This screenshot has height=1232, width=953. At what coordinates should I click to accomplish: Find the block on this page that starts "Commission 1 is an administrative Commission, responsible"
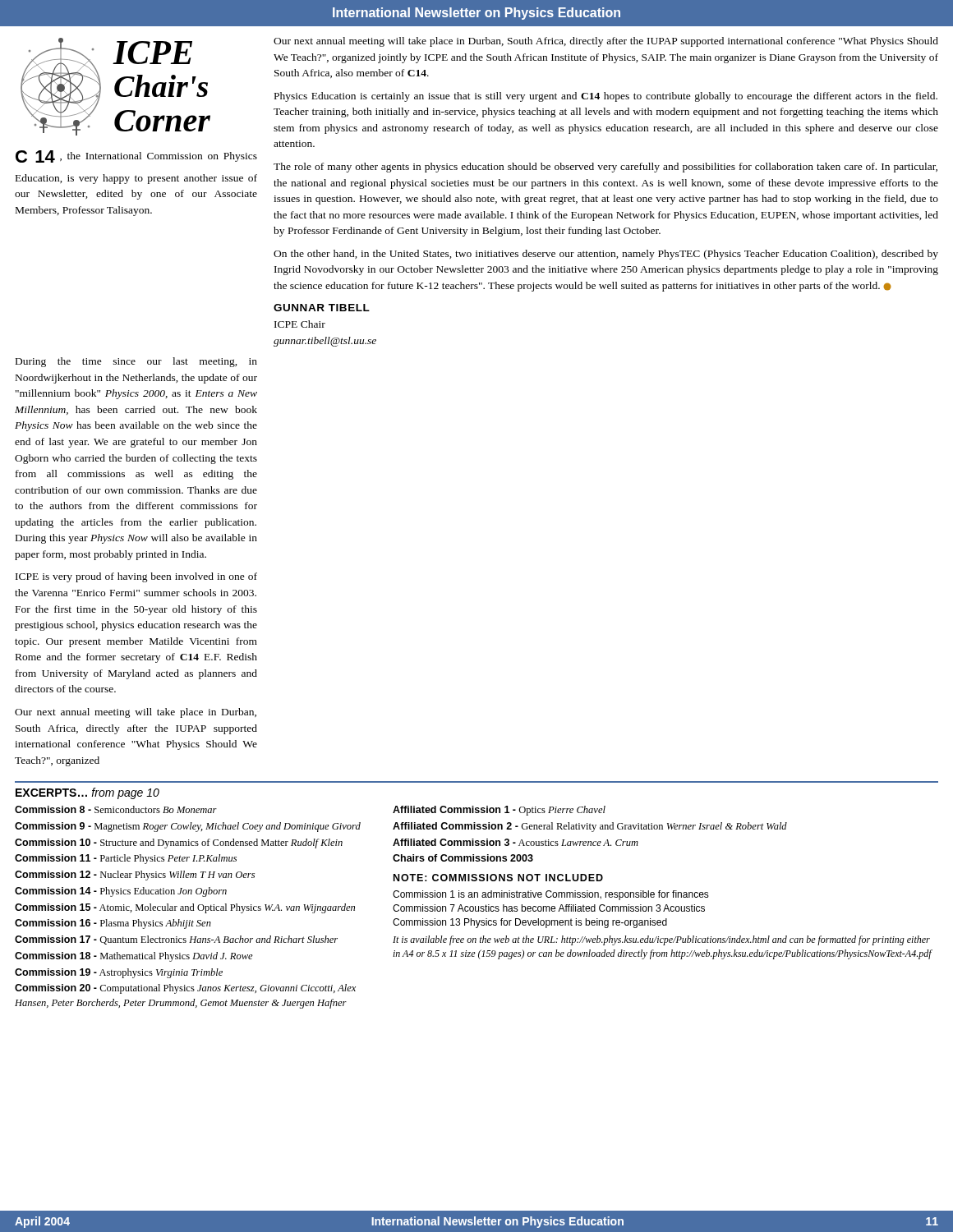tap(551, 894)
